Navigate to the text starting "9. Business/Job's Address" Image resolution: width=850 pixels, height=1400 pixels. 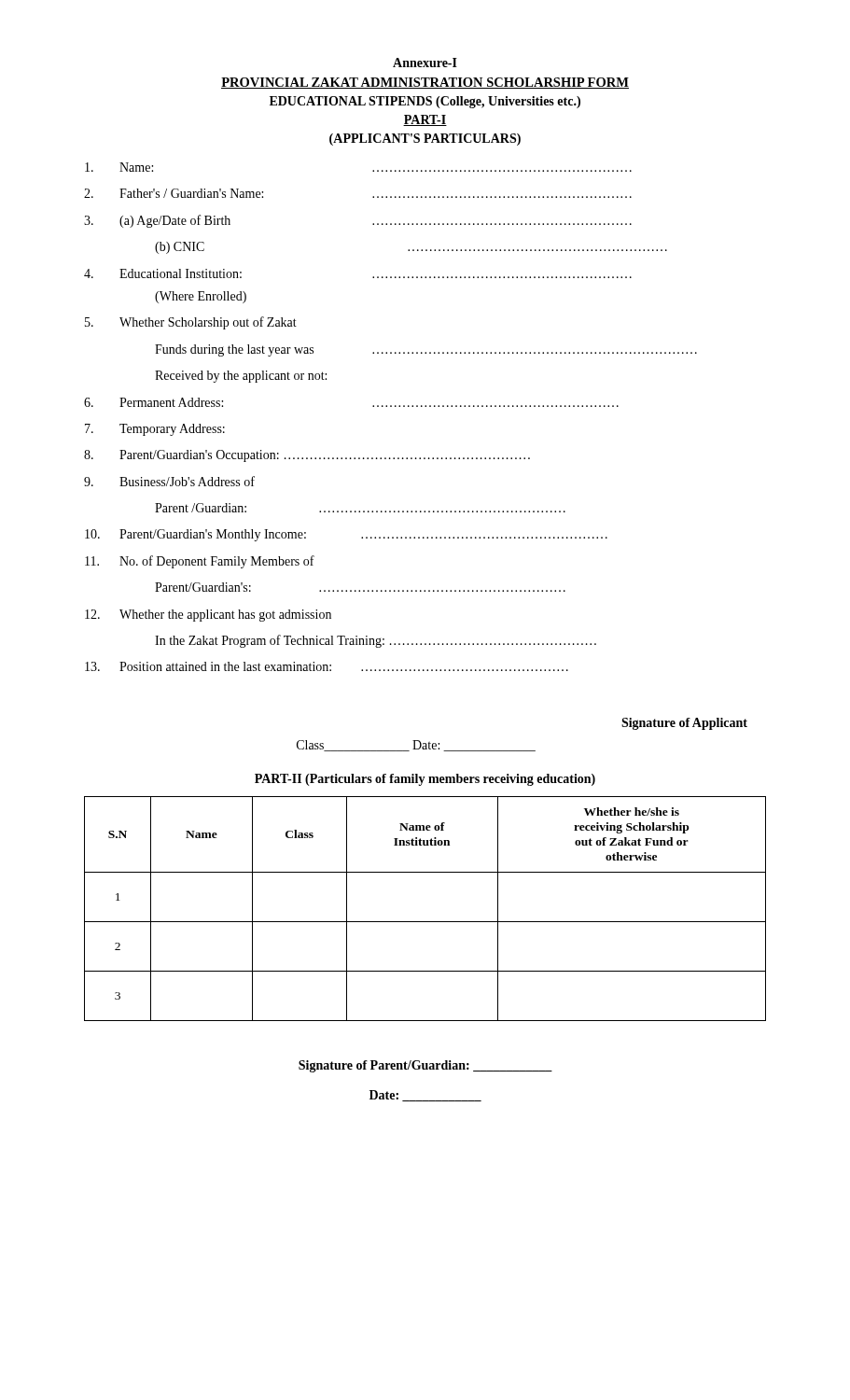169,481
